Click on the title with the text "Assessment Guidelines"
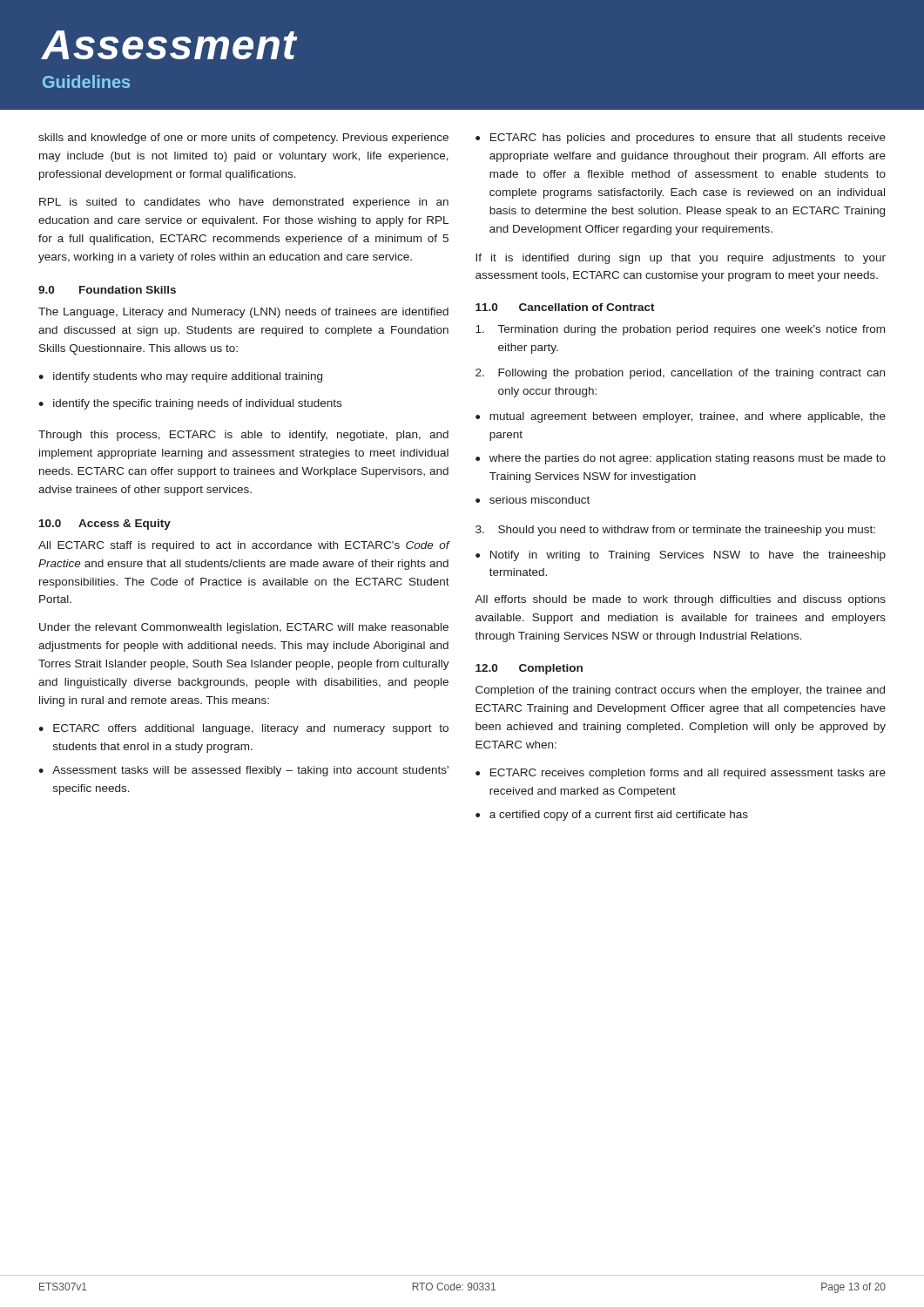The width and height of the screenshot is (924, 1307). [x=169, y=45]
